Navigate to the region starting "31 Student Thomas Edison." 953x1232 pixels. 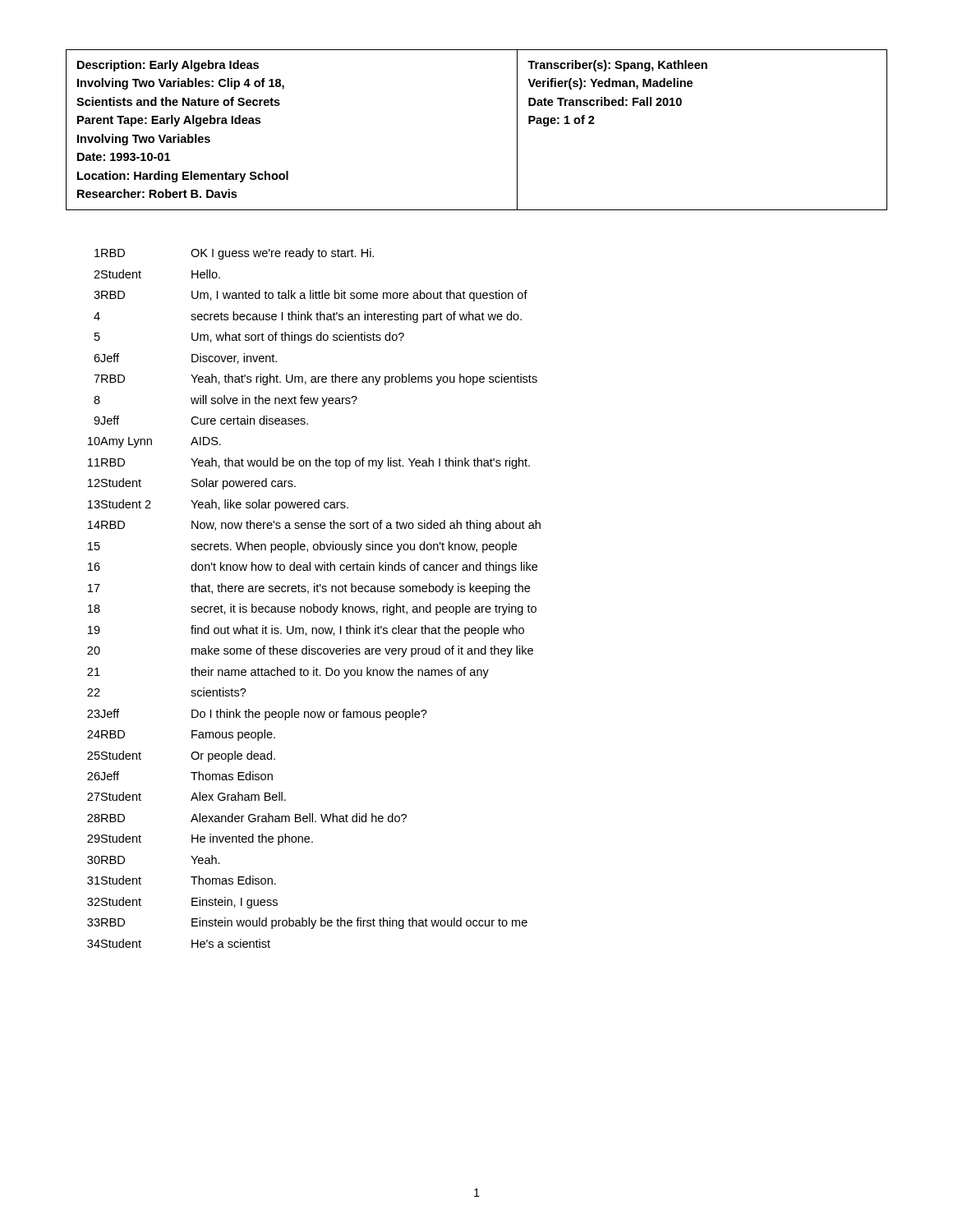tap(113, 880)
